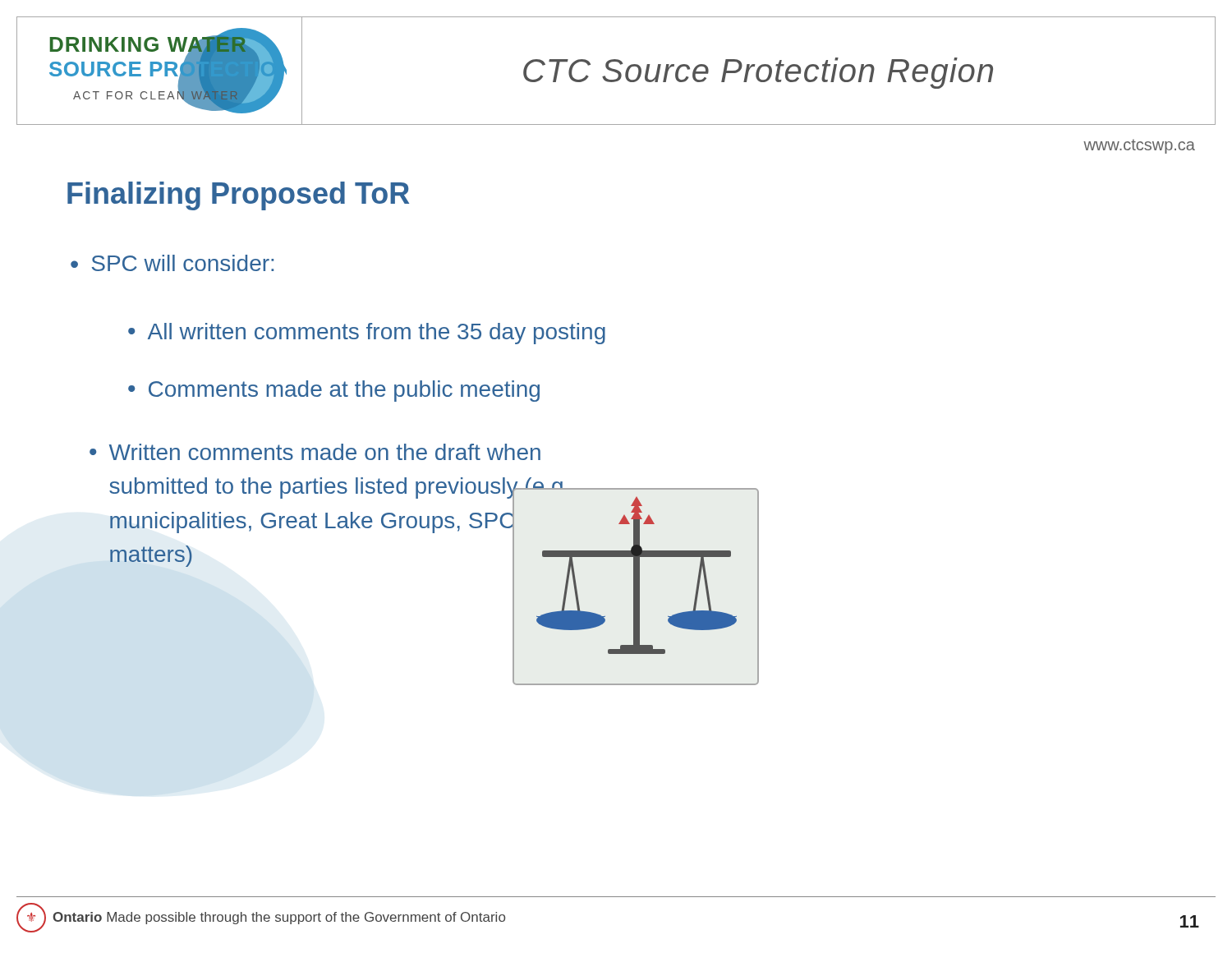Find the block starting "• Written comments"
This screenshot has width=1232, height=953.
click(352, 504)
